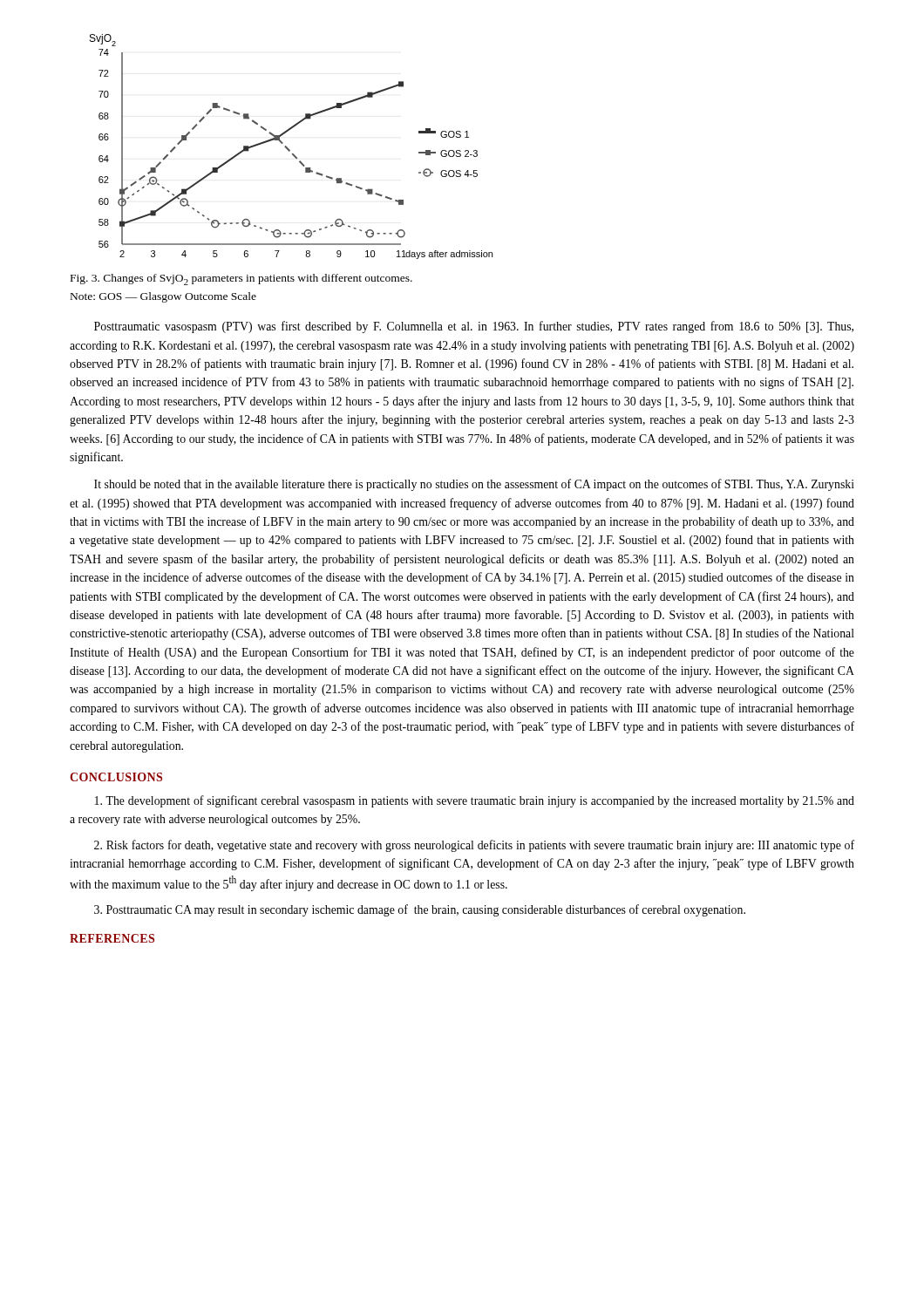Navigate to the passage starting "Fig. 3. Changes of SvjO2"
924x1308 pixels.
click(x=241, y=287)
